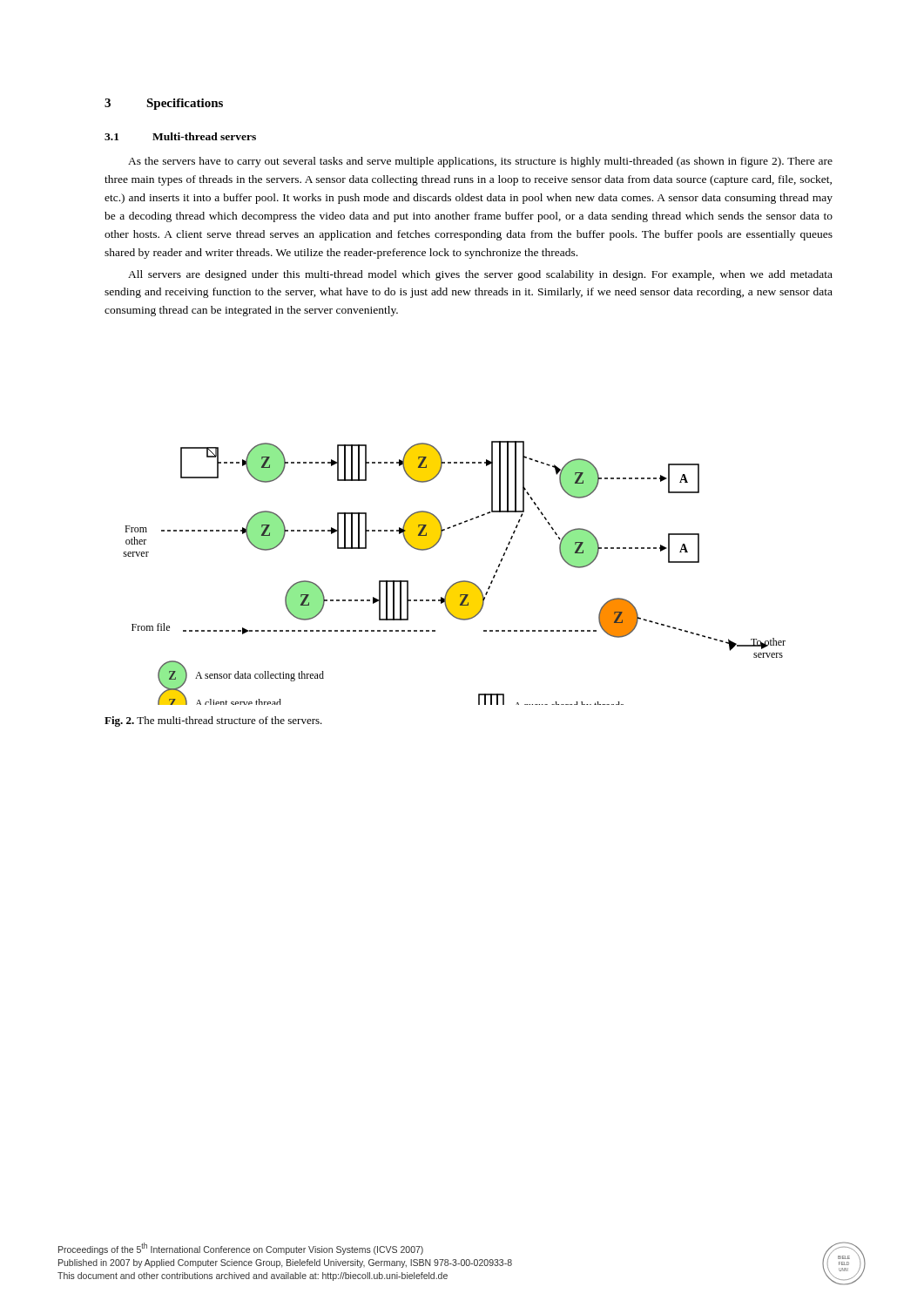The image size is (924, 1307).
Task: Click on the section header that reads "3 Specifications"
Action: (x=164, y=103)
